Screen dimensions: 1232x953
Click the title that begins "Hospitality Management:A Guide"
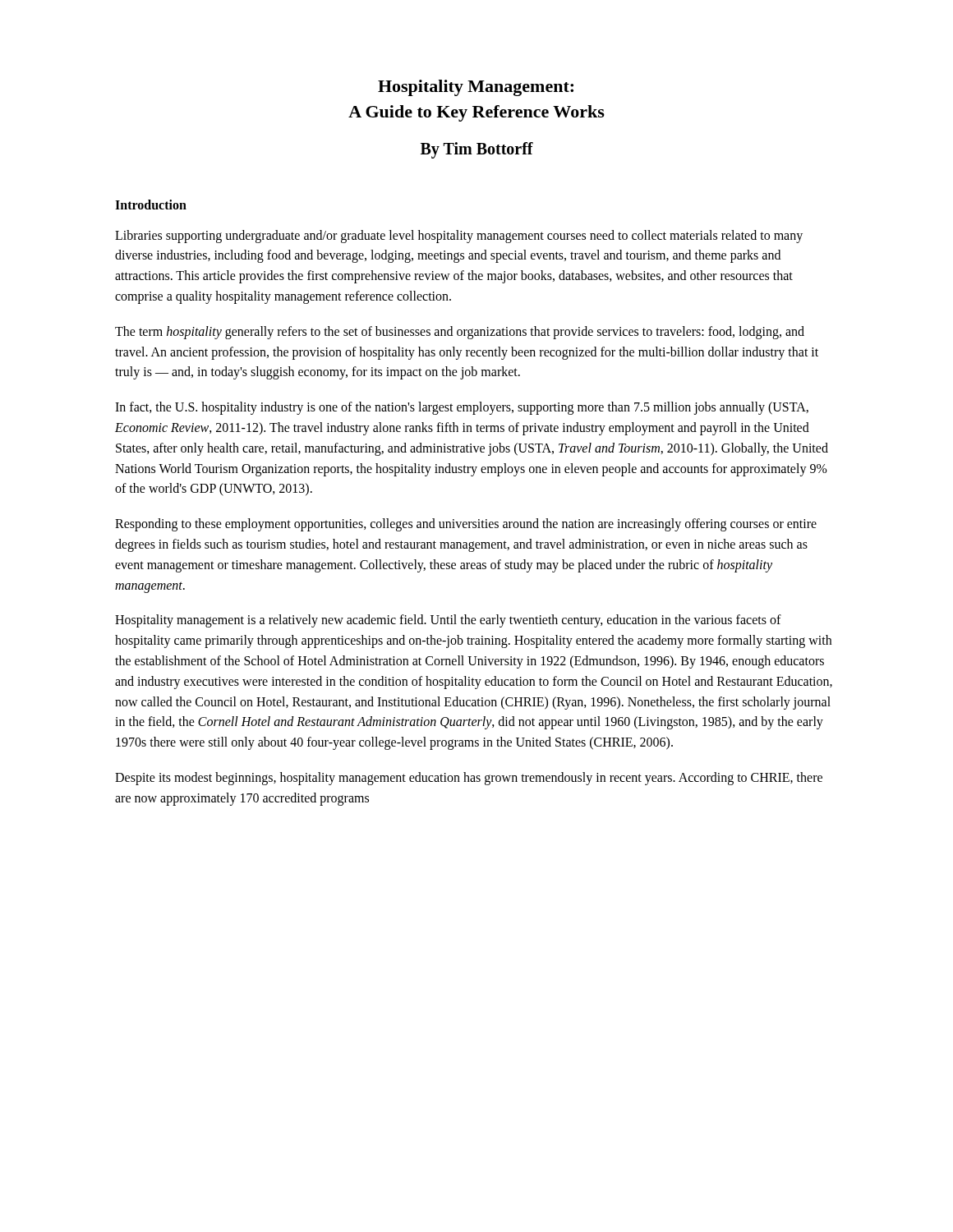pos(476,99)
